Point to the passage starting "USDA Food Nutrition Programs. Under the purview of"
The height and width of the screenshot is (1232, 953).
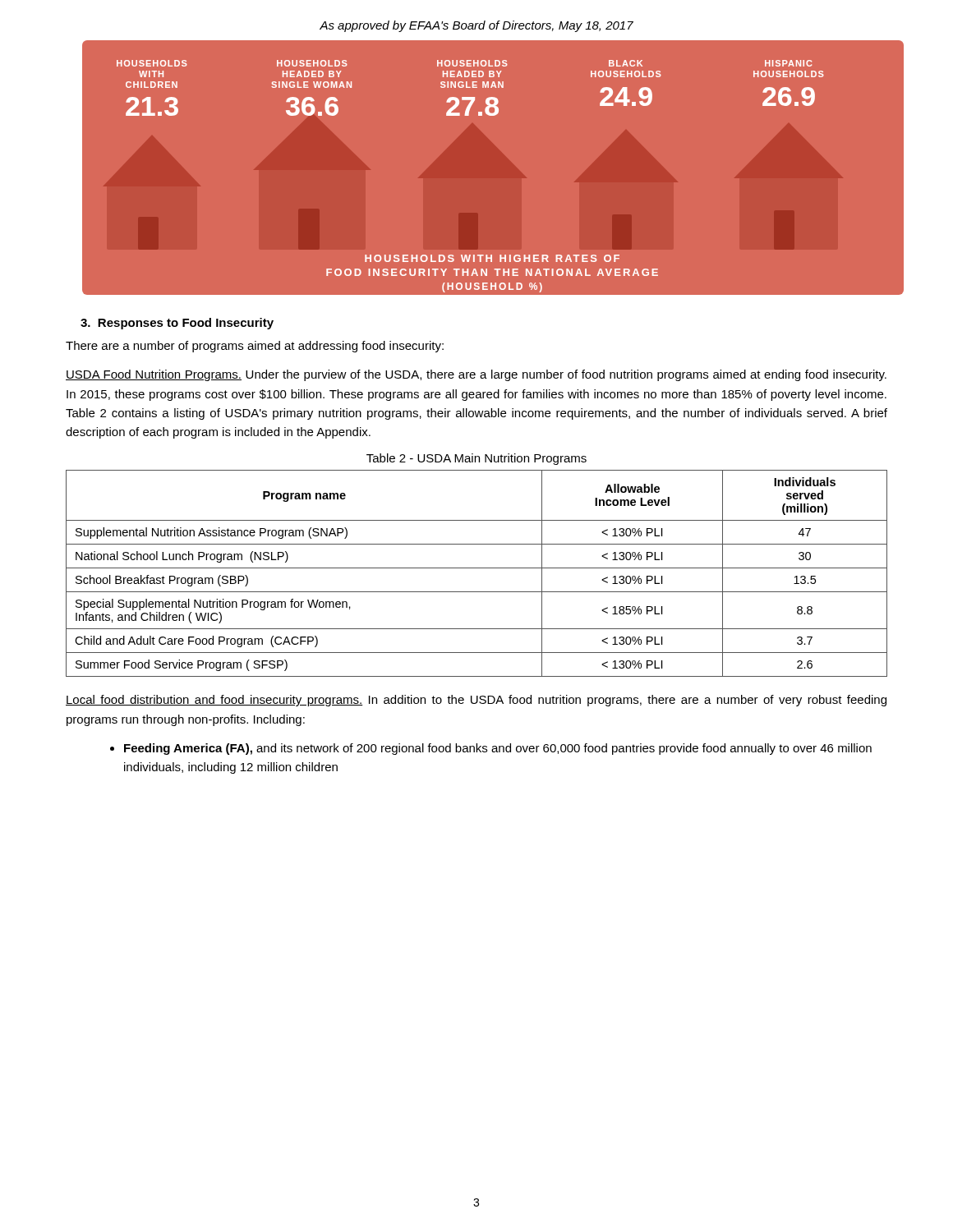pos(476,403)
